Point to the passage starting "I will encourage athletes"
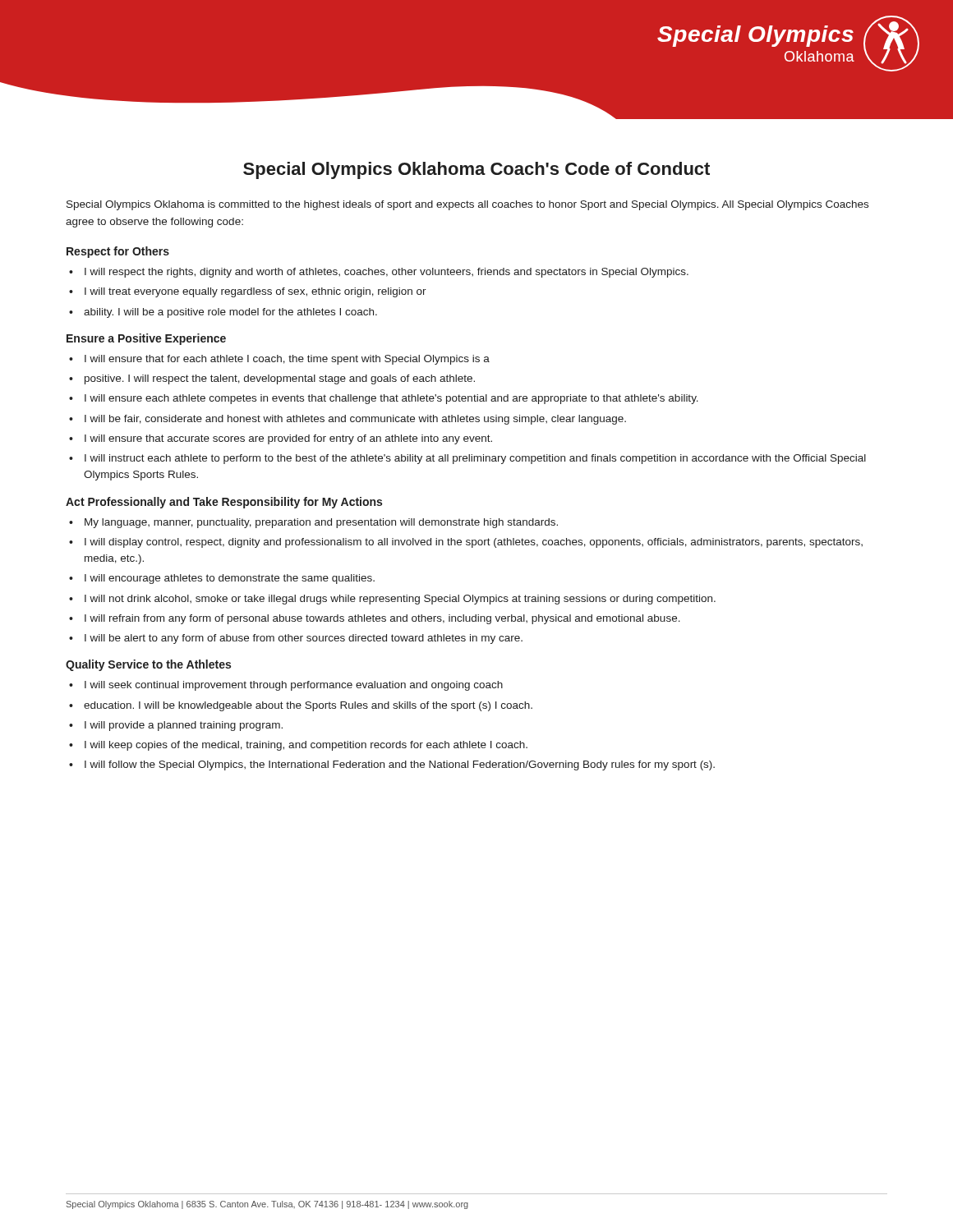Viewport: 953px width, 1232px height. (230, 578)
